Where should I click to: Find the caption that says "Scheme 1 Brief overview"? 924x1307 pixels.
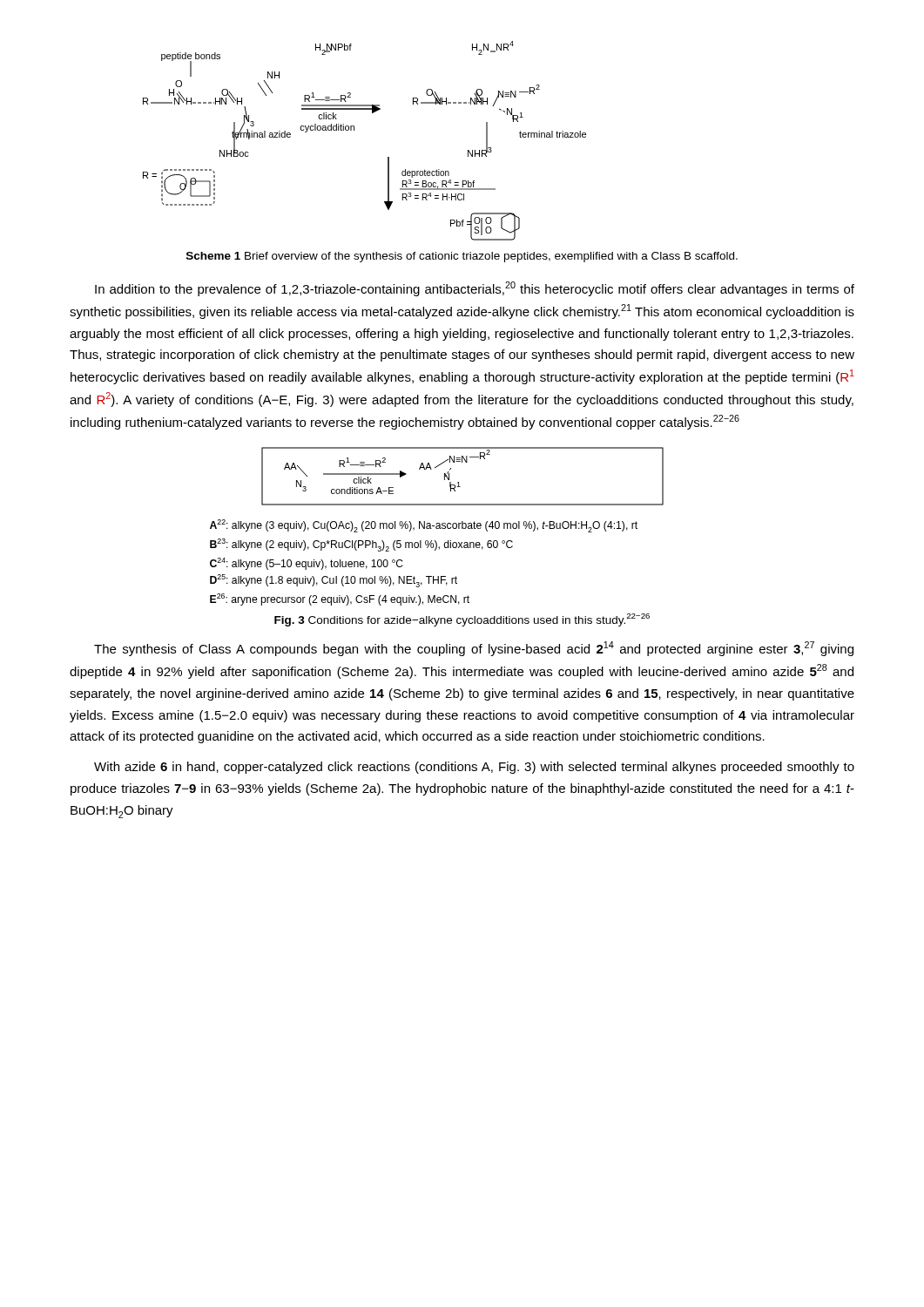coord(462,256)
